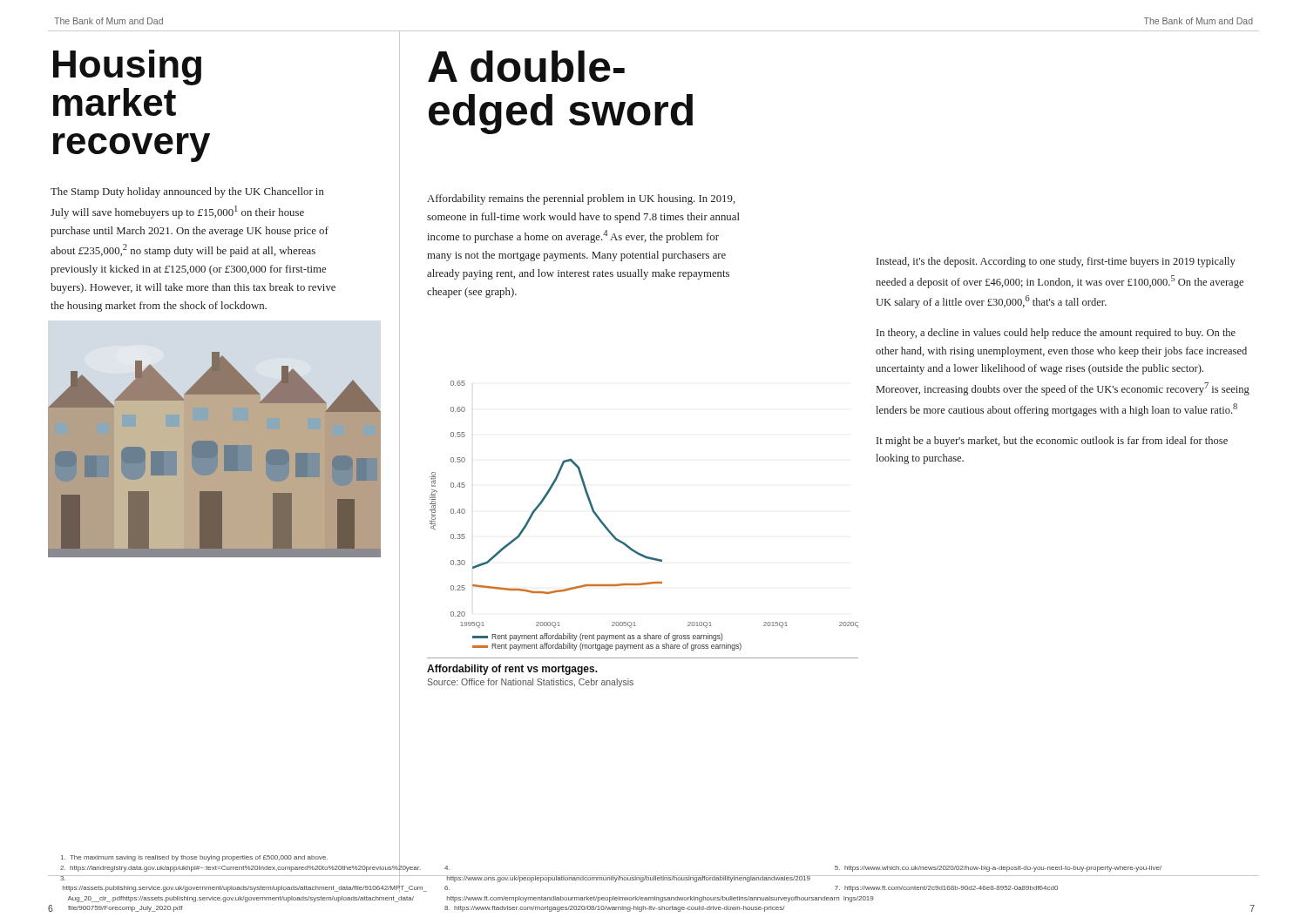Select the text block that says "It might be a buyer's"
Screen dimensions: 924x1307
pyautogui.click(x=1052, y=449)
